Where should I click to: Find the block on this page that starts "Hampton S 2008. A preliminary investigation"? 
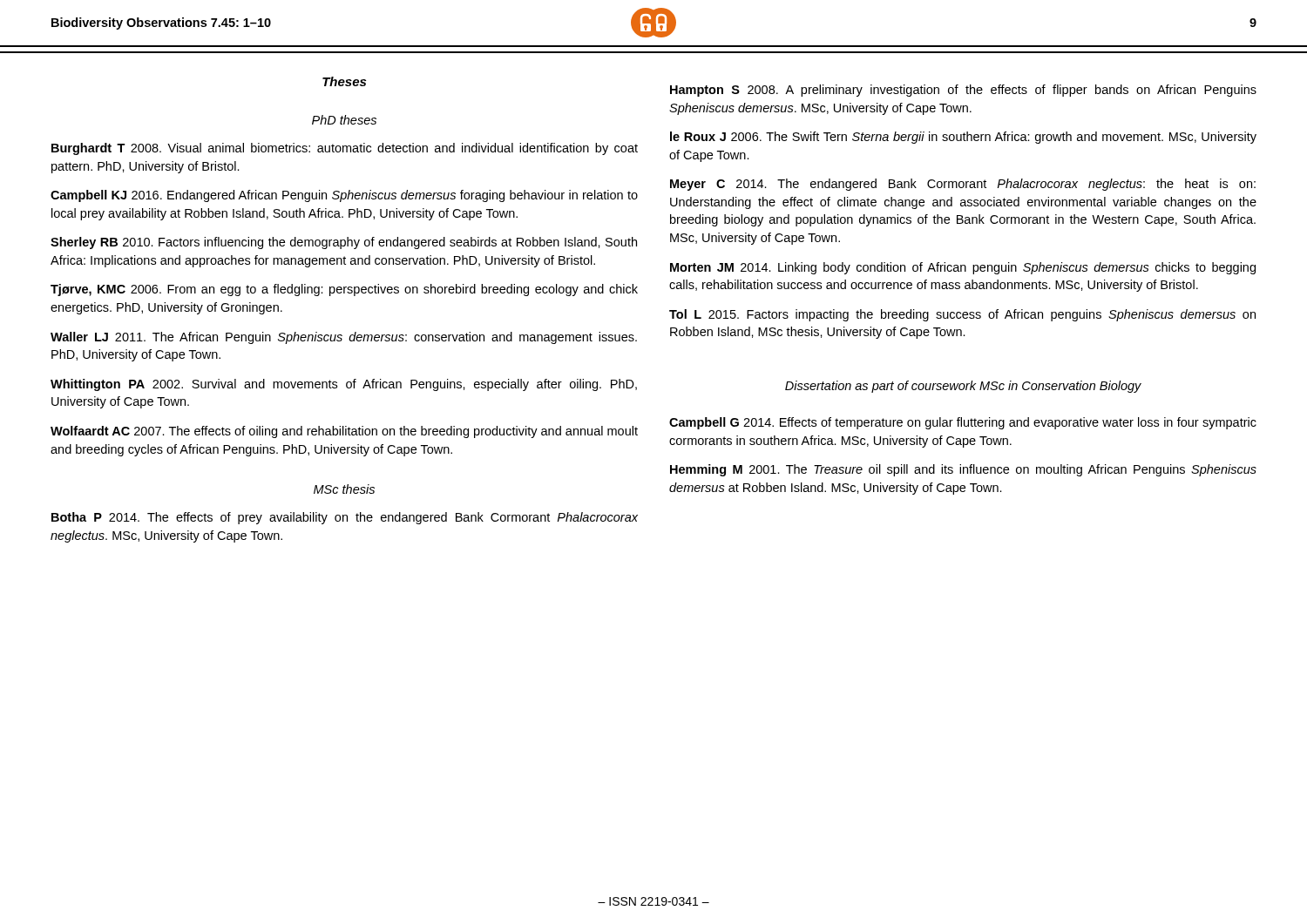(x=963, y=99)
